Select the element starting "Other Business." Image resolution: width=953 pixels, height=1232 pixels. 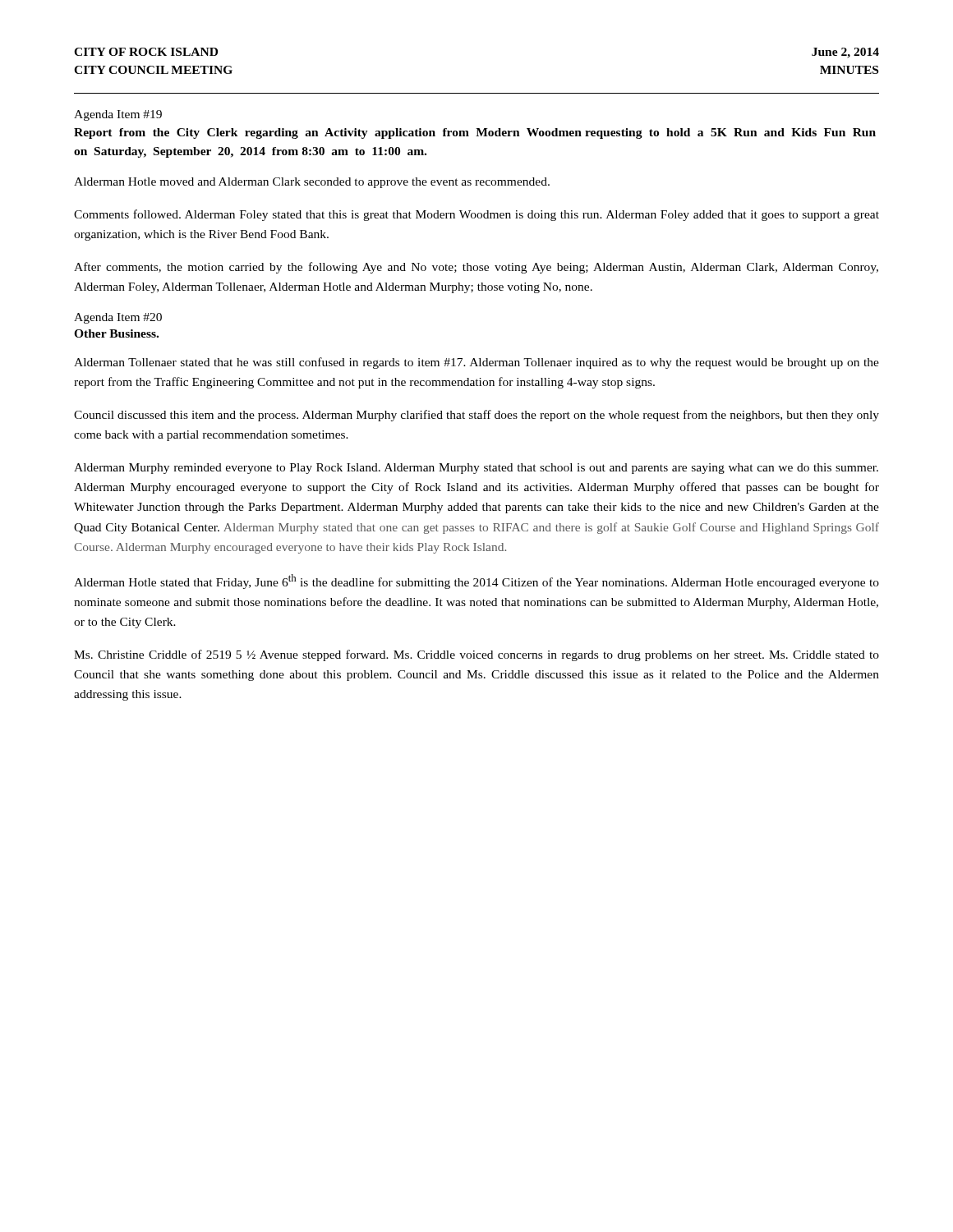(117, 333)
